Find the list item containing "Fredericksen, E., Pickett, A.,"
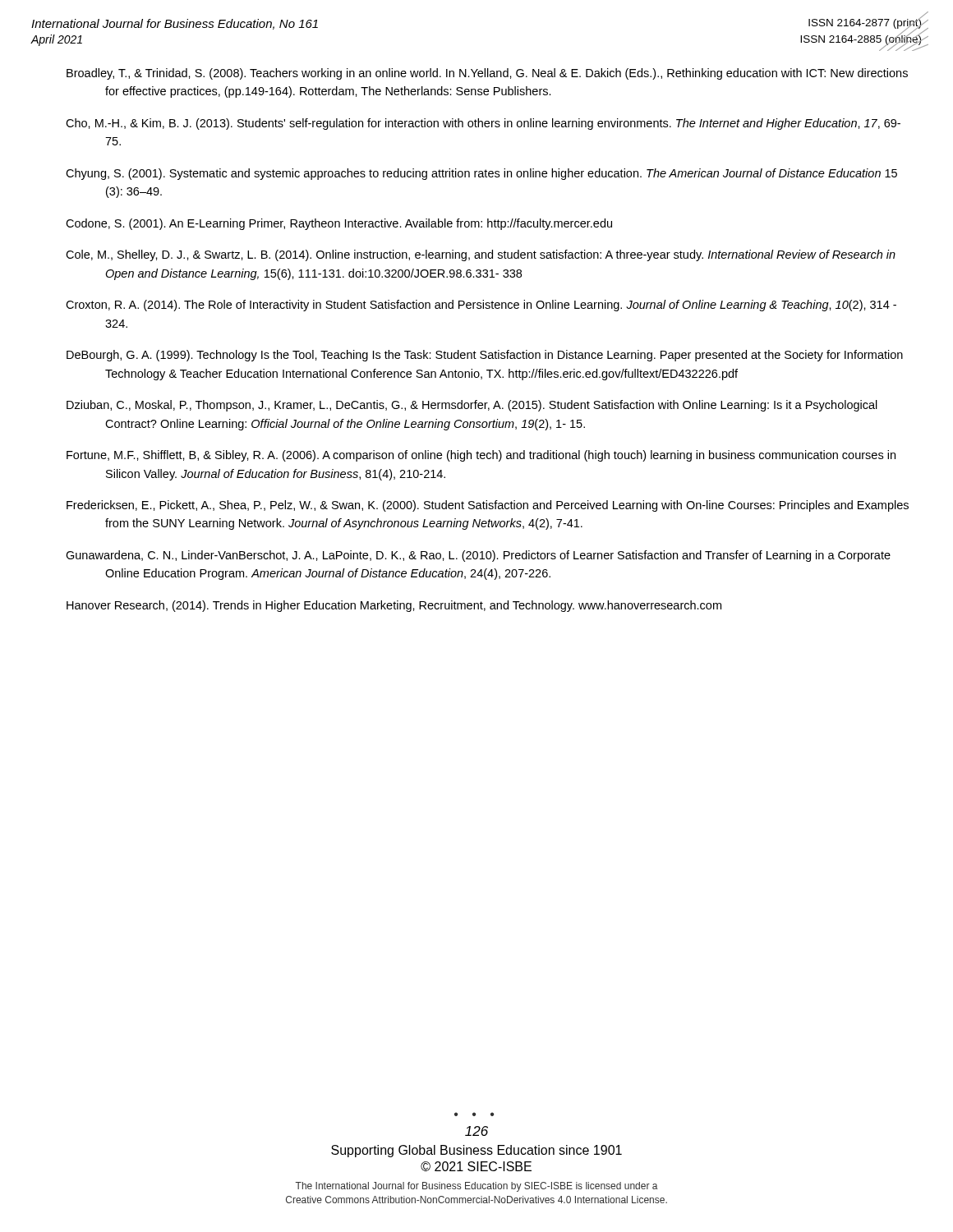The image size is (953, 1232). coord(487,514)
